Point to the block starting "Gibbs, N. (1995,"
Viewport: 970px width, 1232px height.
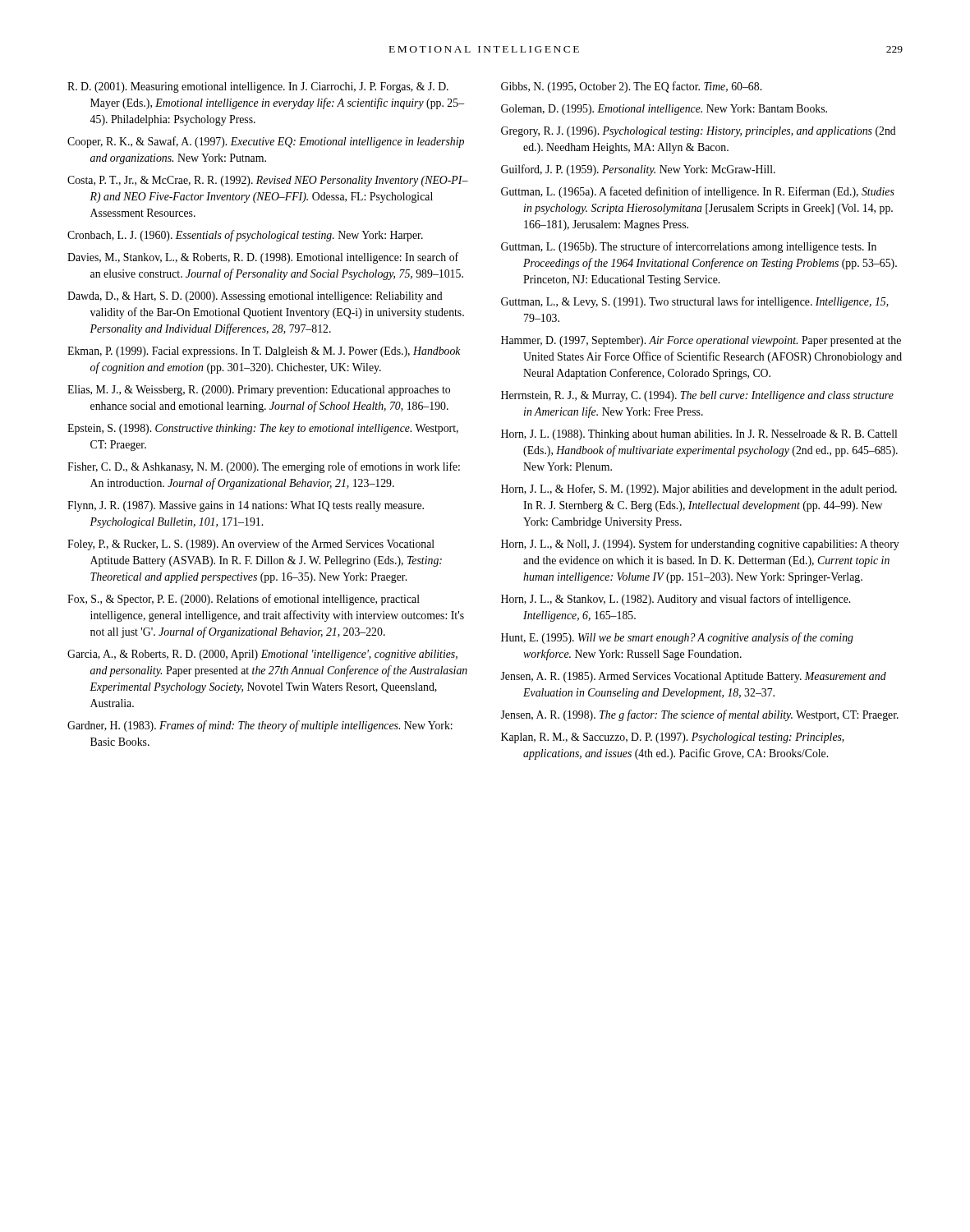point(631,87)
